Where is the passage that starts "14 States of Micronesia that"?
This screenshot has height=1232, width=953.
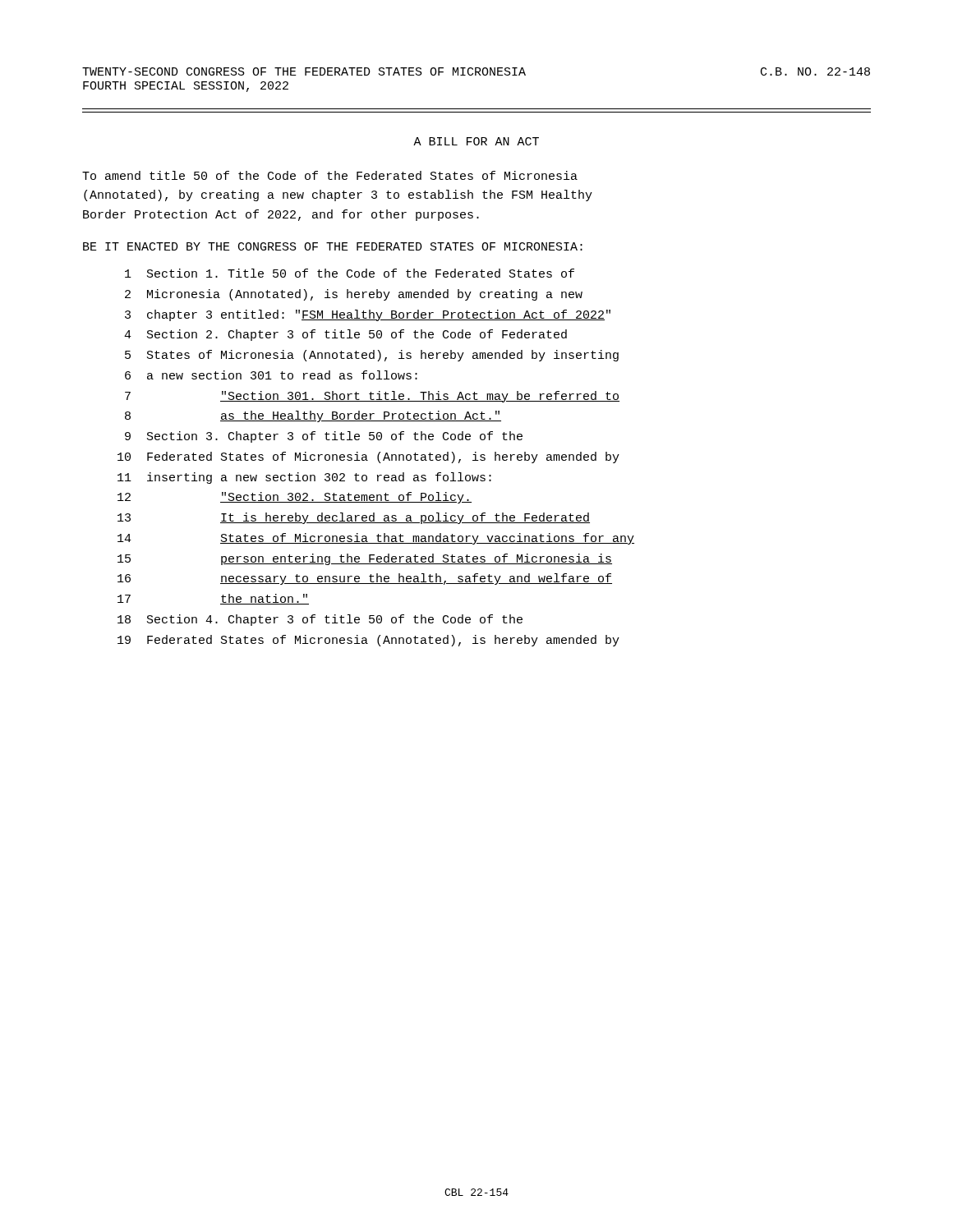pos(476,540)
